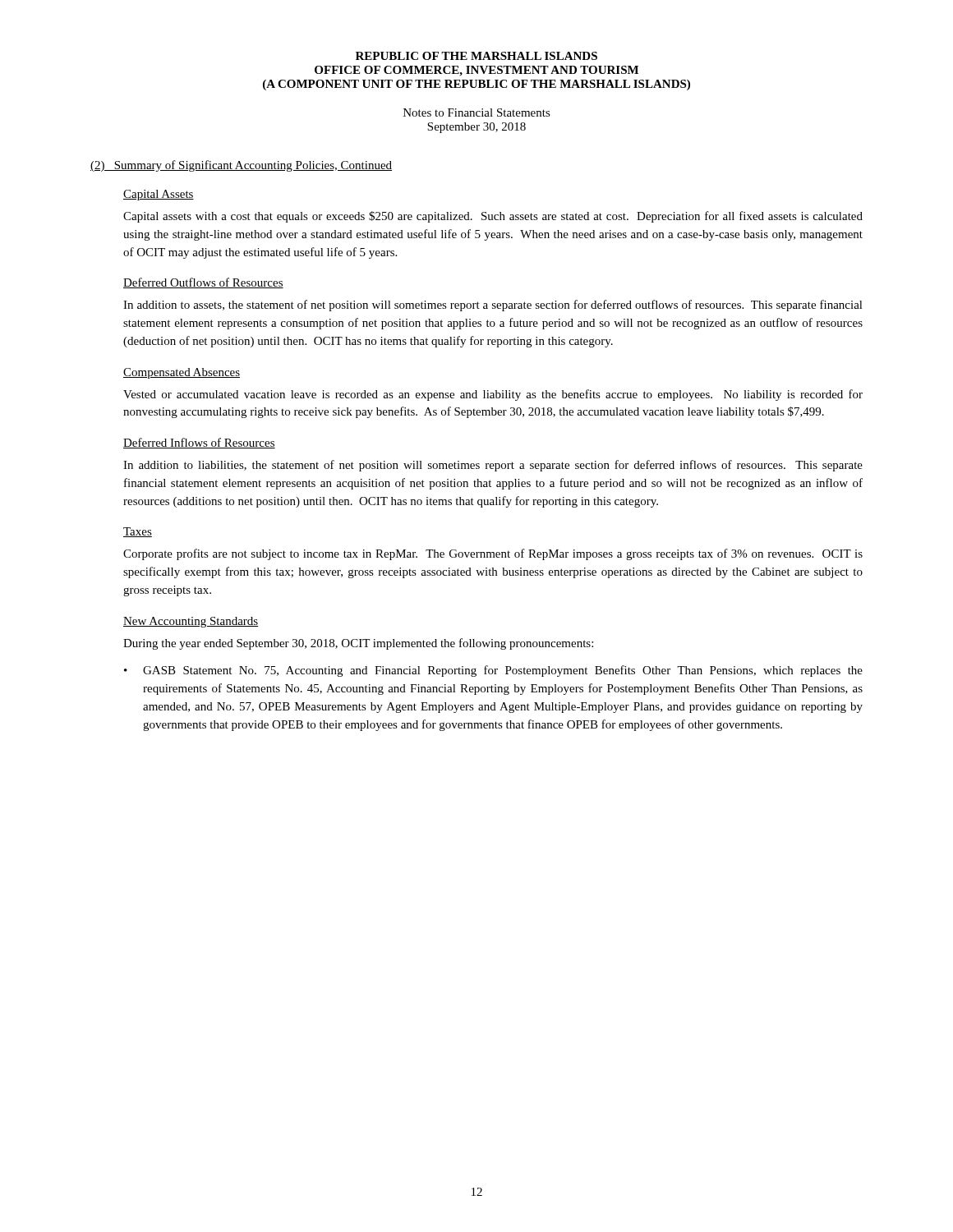Find the passage starting "In addition to liabilities, the"
This screenshot has width=953, height=1232.
[x=493, y=483]
